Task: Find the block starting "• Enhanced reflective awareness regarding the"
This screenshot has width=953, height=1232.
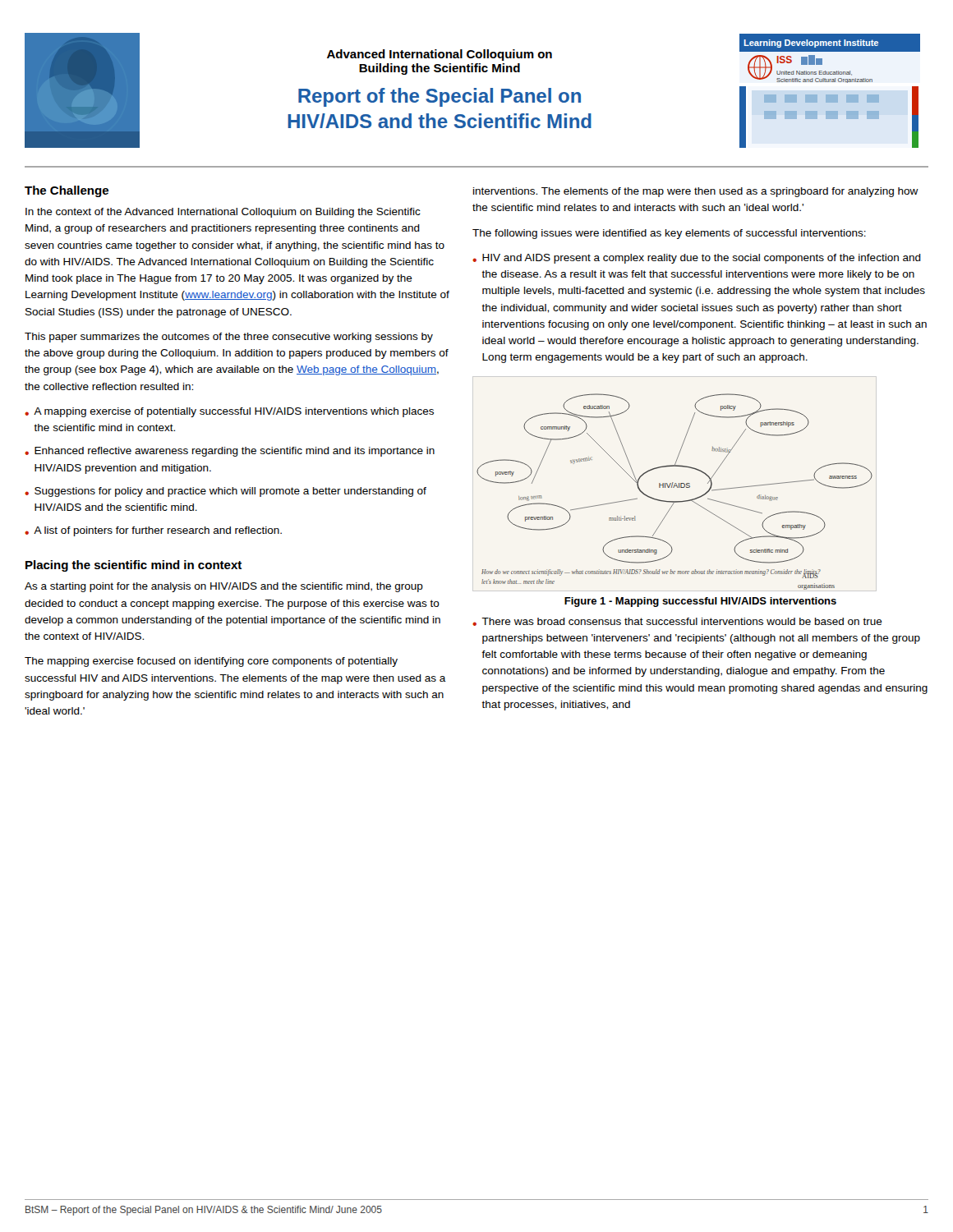Action: (237, 460)
